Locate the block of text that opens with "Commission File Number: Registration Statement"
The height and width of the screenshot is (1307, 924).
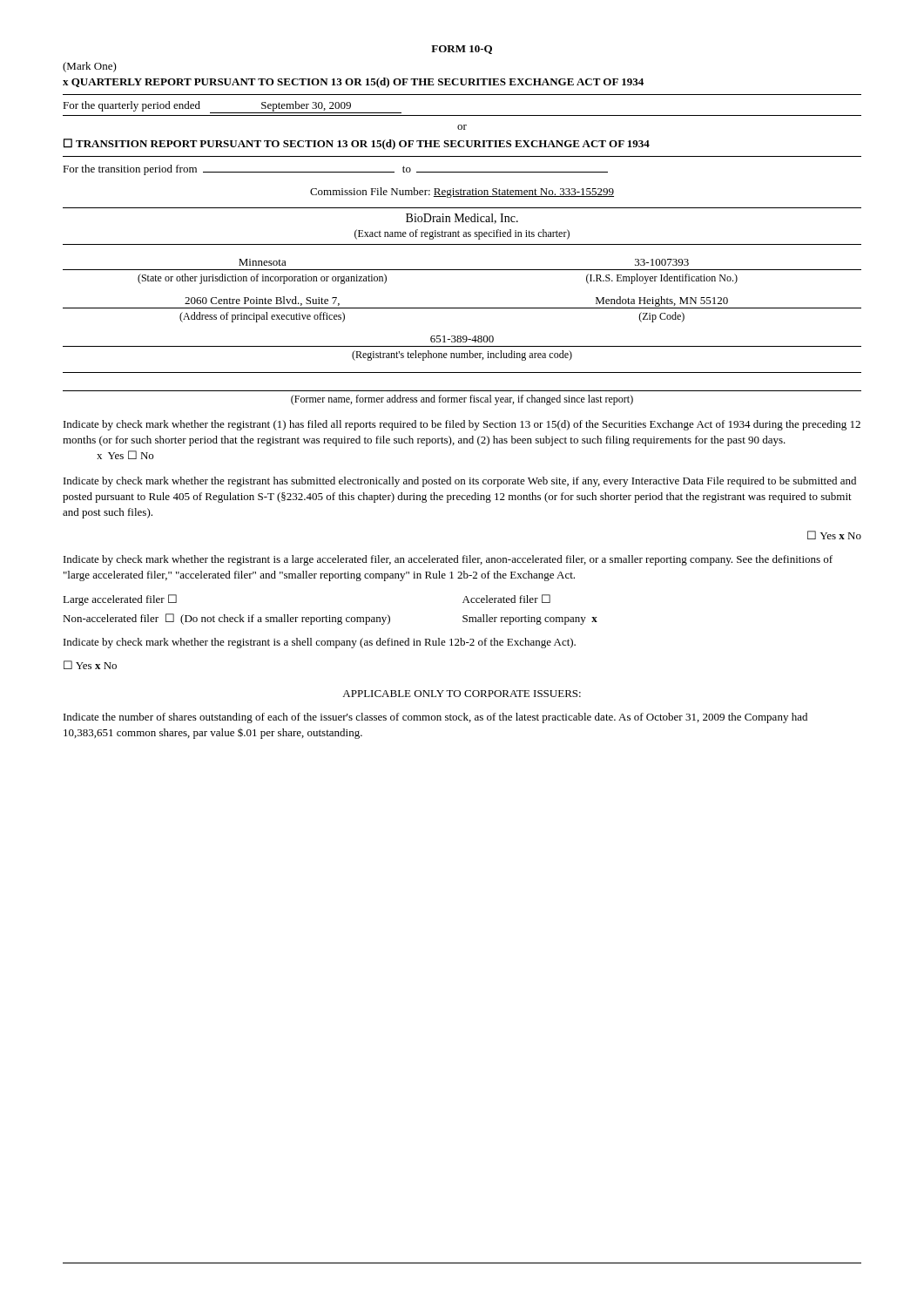[462, 191]
